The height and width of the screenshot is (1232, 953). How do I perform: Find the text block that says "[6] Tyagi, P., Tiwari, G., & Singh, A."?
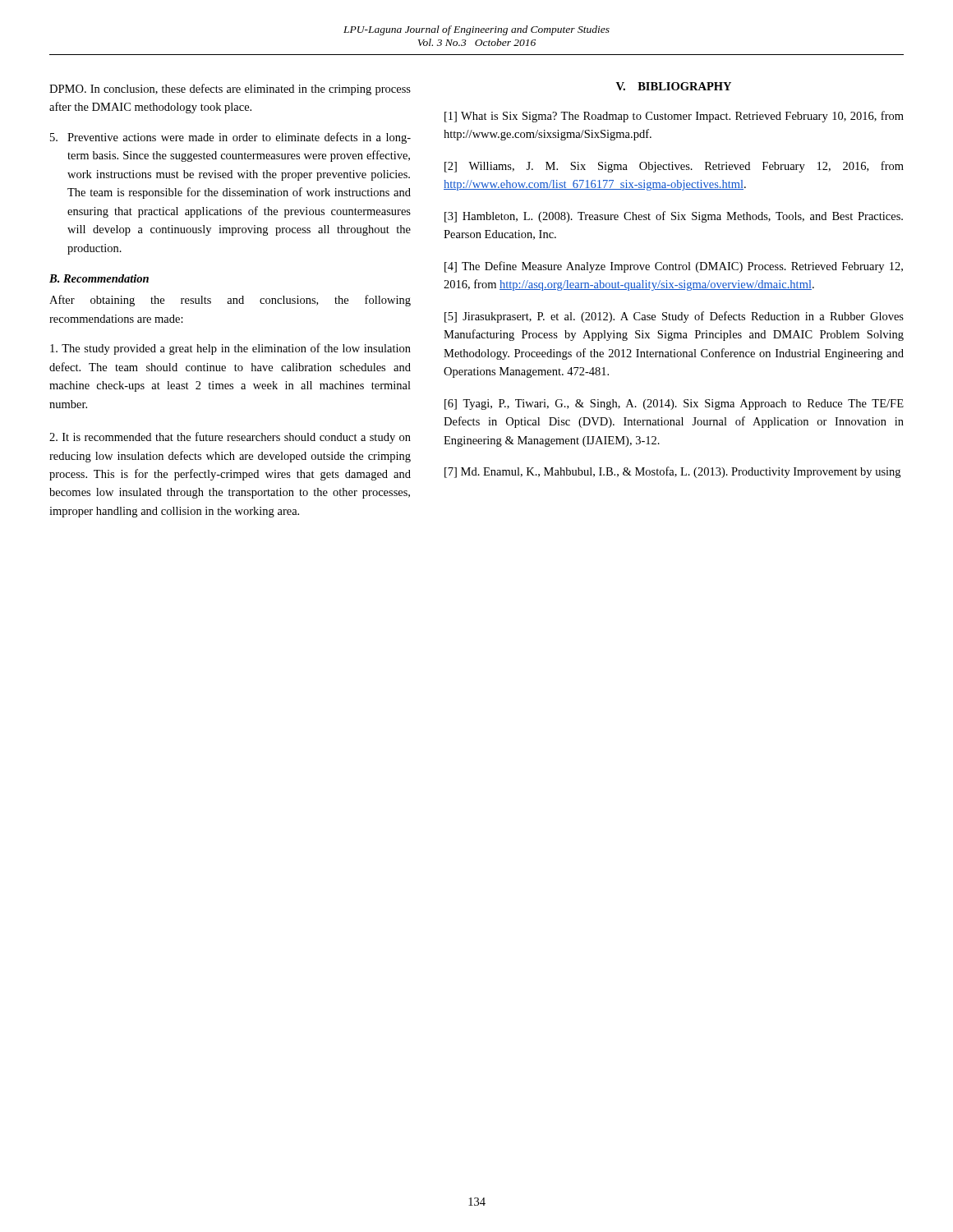tap(674, 421)
